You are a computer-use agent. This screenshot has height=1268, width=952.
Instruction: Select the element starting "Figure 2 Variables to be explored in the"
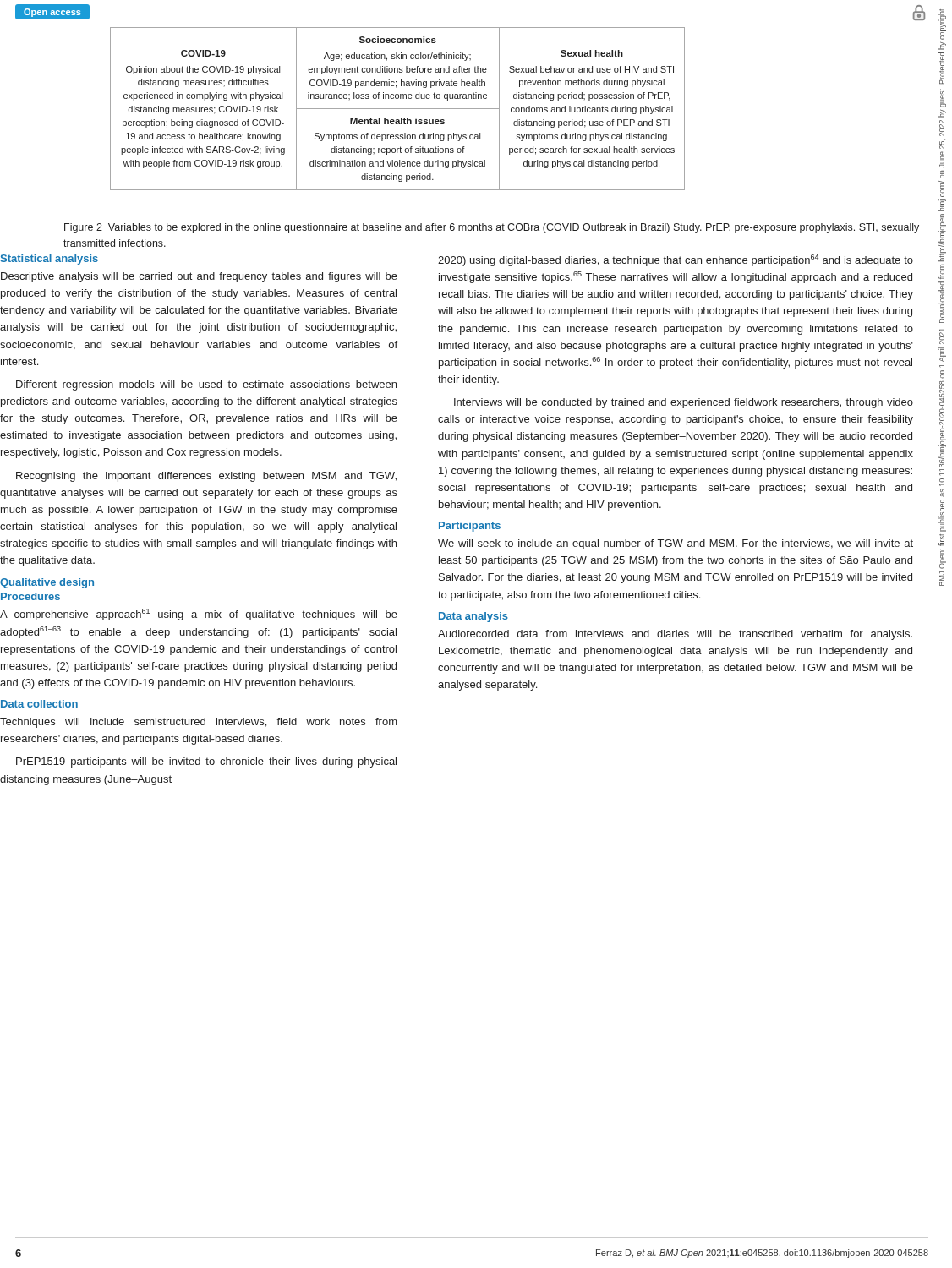tap(491, 235)
